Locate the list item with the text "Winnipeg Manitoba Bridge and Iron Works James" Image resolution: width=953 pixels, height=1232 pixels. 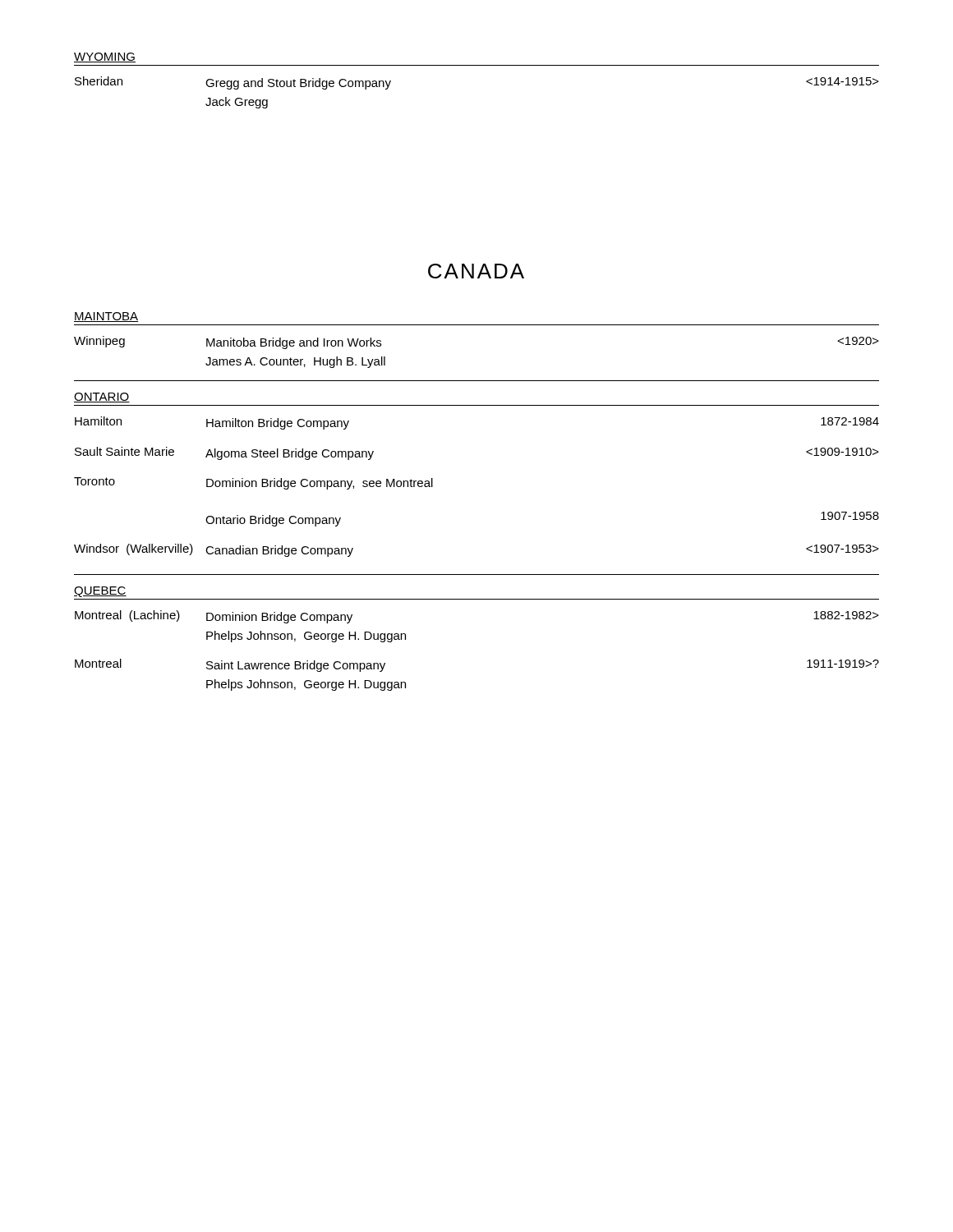coord(97,342)
